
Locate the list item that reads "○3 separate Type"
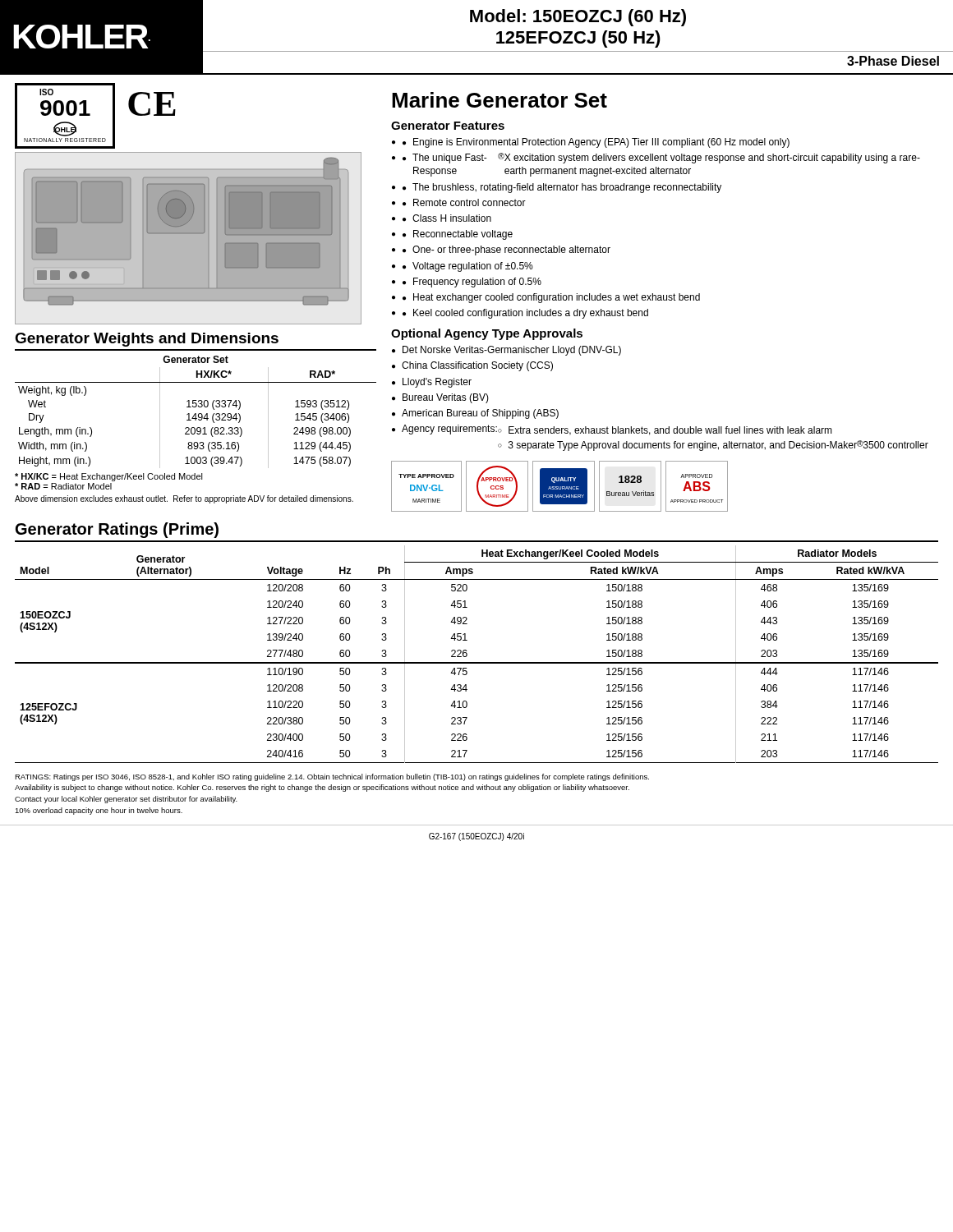tap(713, 445)
